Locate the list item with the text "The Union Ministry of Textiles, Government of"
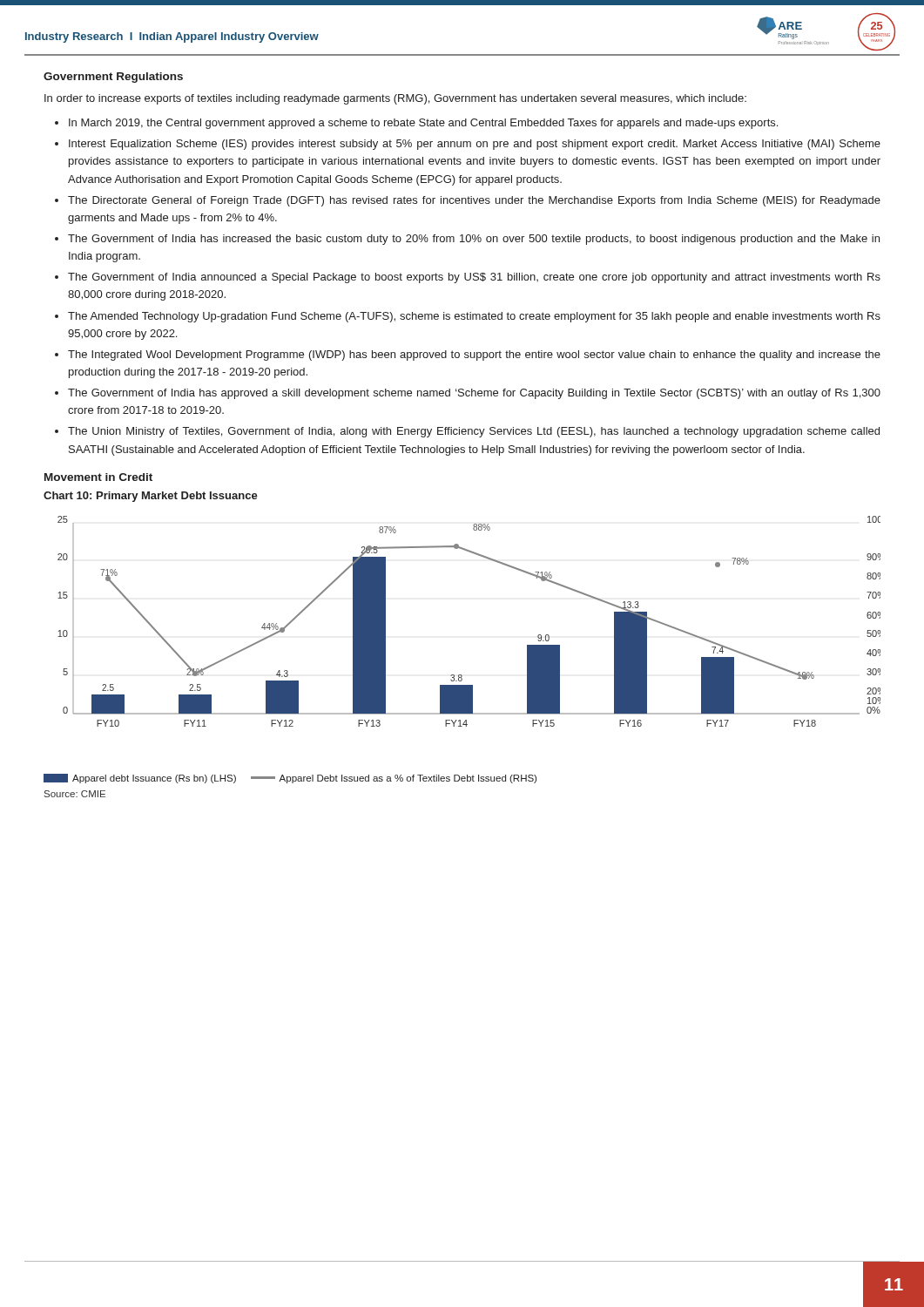 coord(474,440)
